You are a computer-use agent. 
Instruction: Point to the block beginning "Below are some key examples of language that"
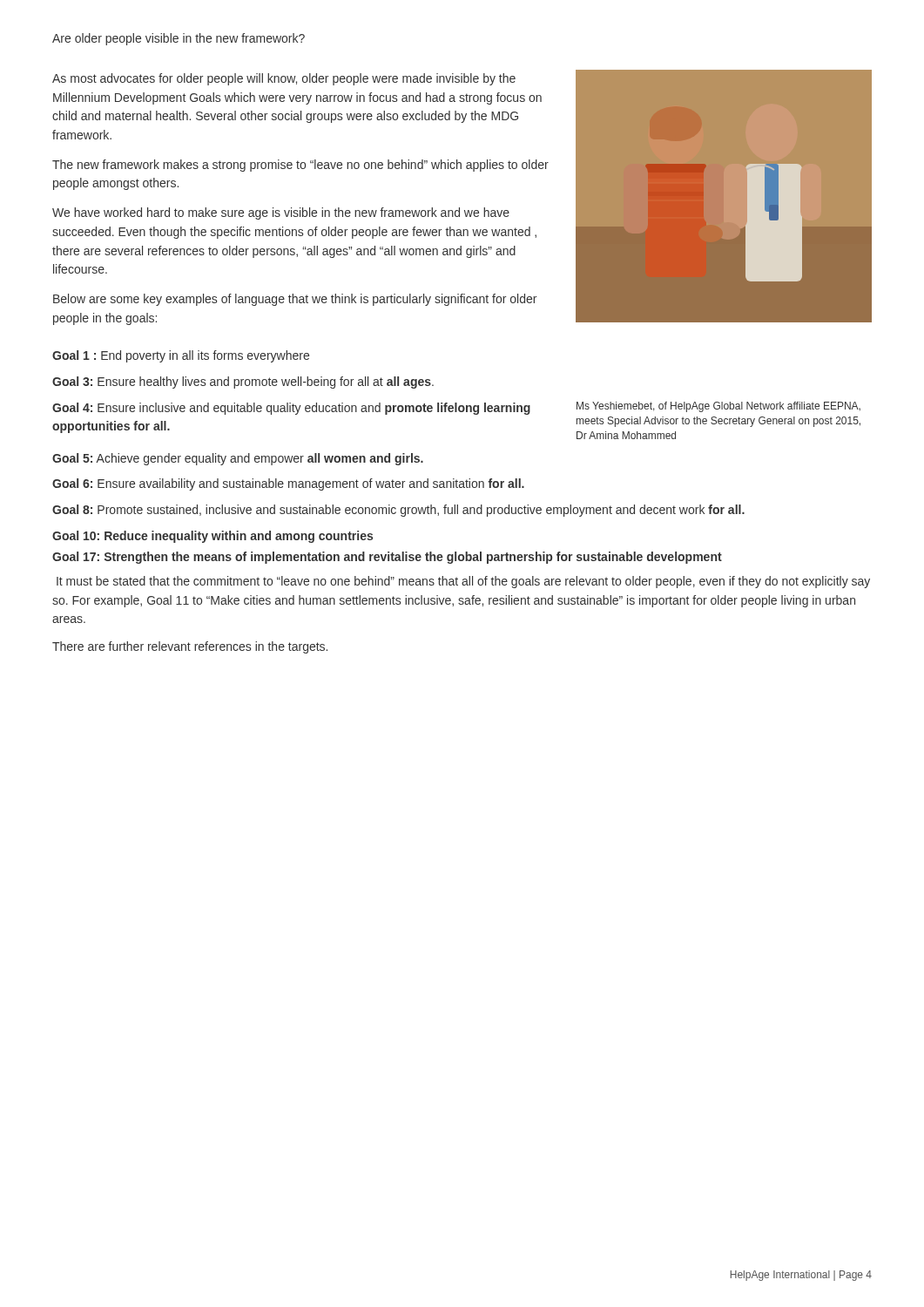point(295,308)
